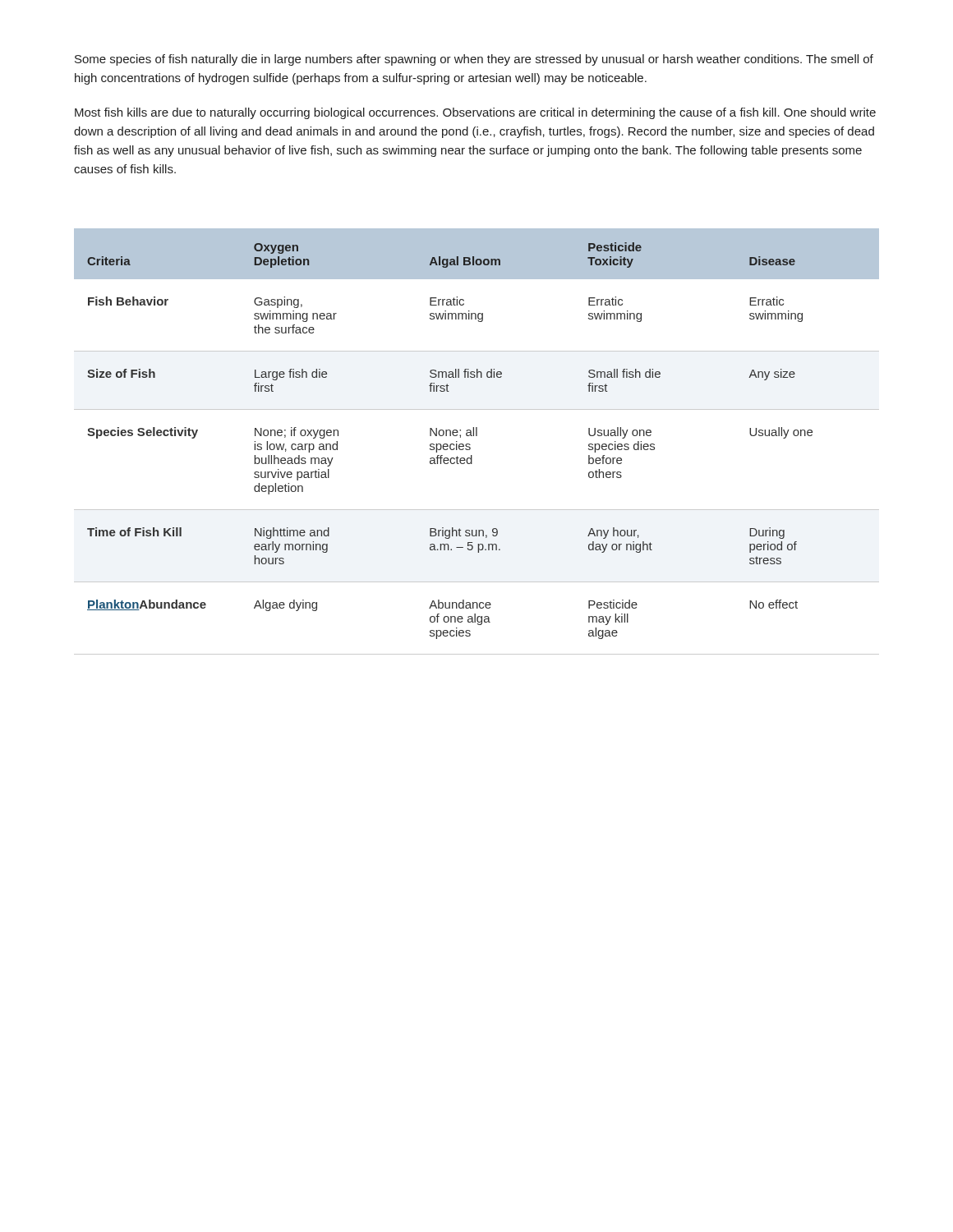Find the text block containing "Most fish kills are due to naturally occurring"
Viewport: 953px width, 1232px height.
[475, 140]
